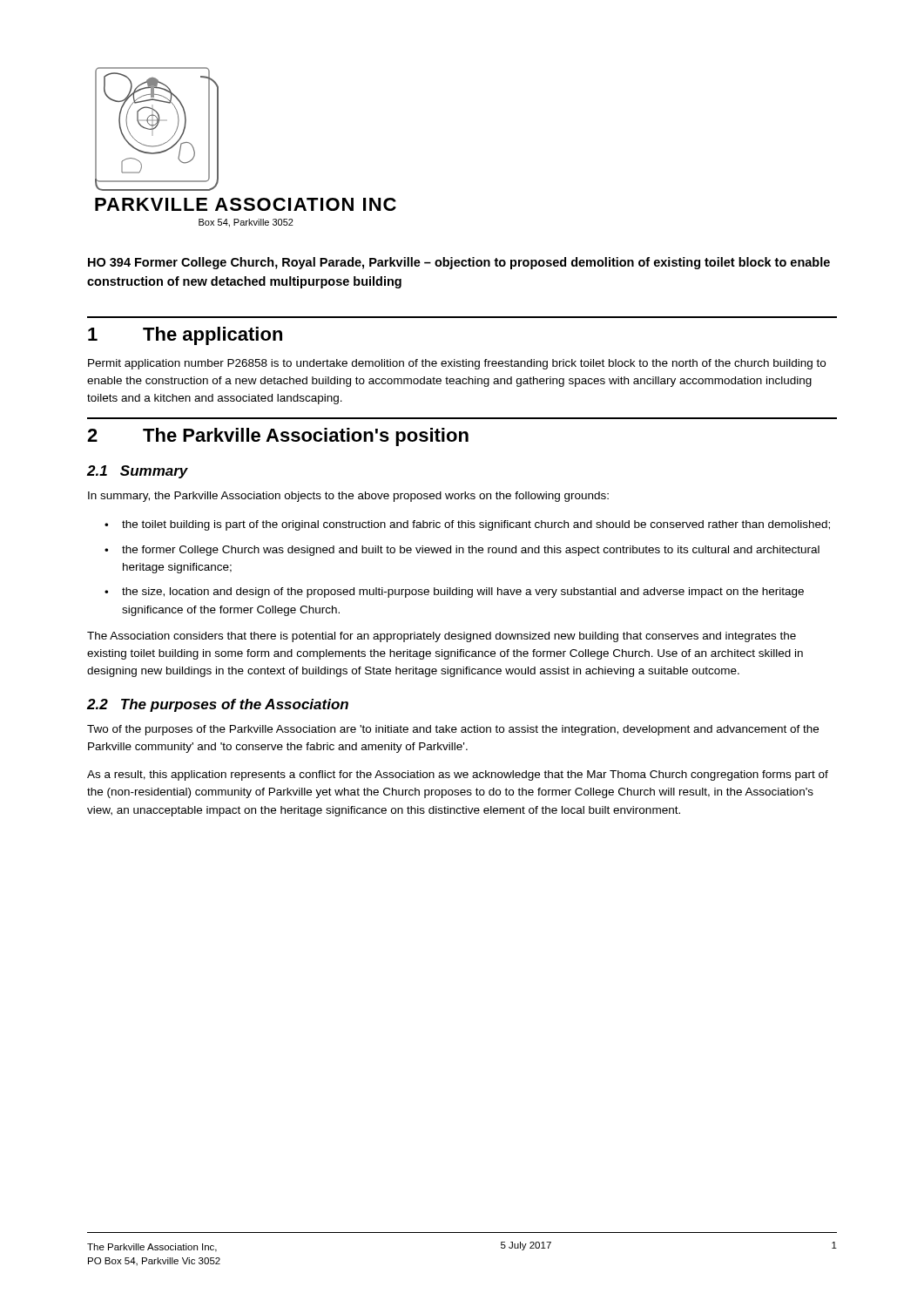Find the passage starting "HO 394 Former College Church, Royal"

pyautogui.click(x=462, y=273)
